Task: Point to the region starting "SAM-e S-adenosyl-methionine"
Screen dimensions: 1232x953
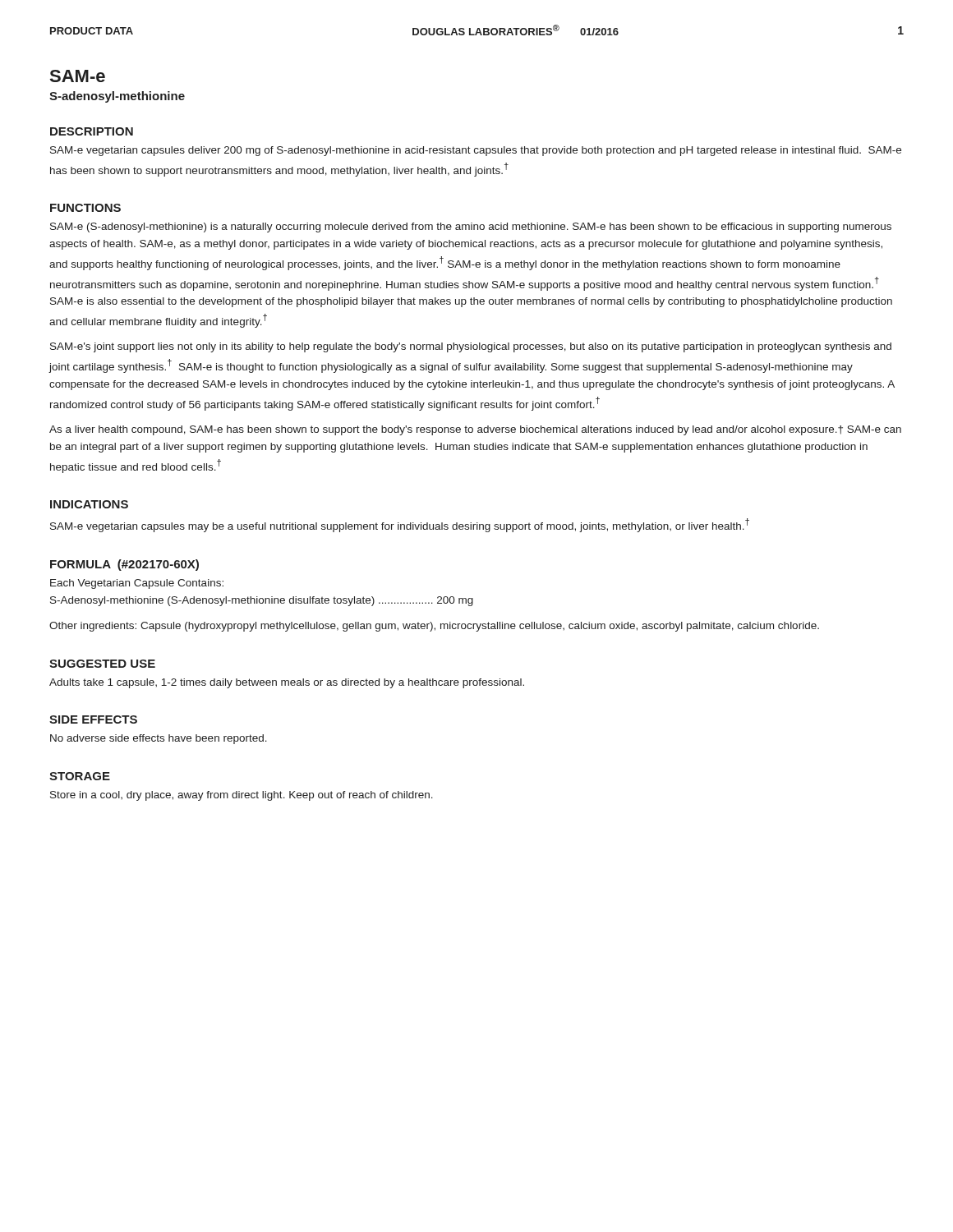Action: pyautogui.click(x=78, y=76)
